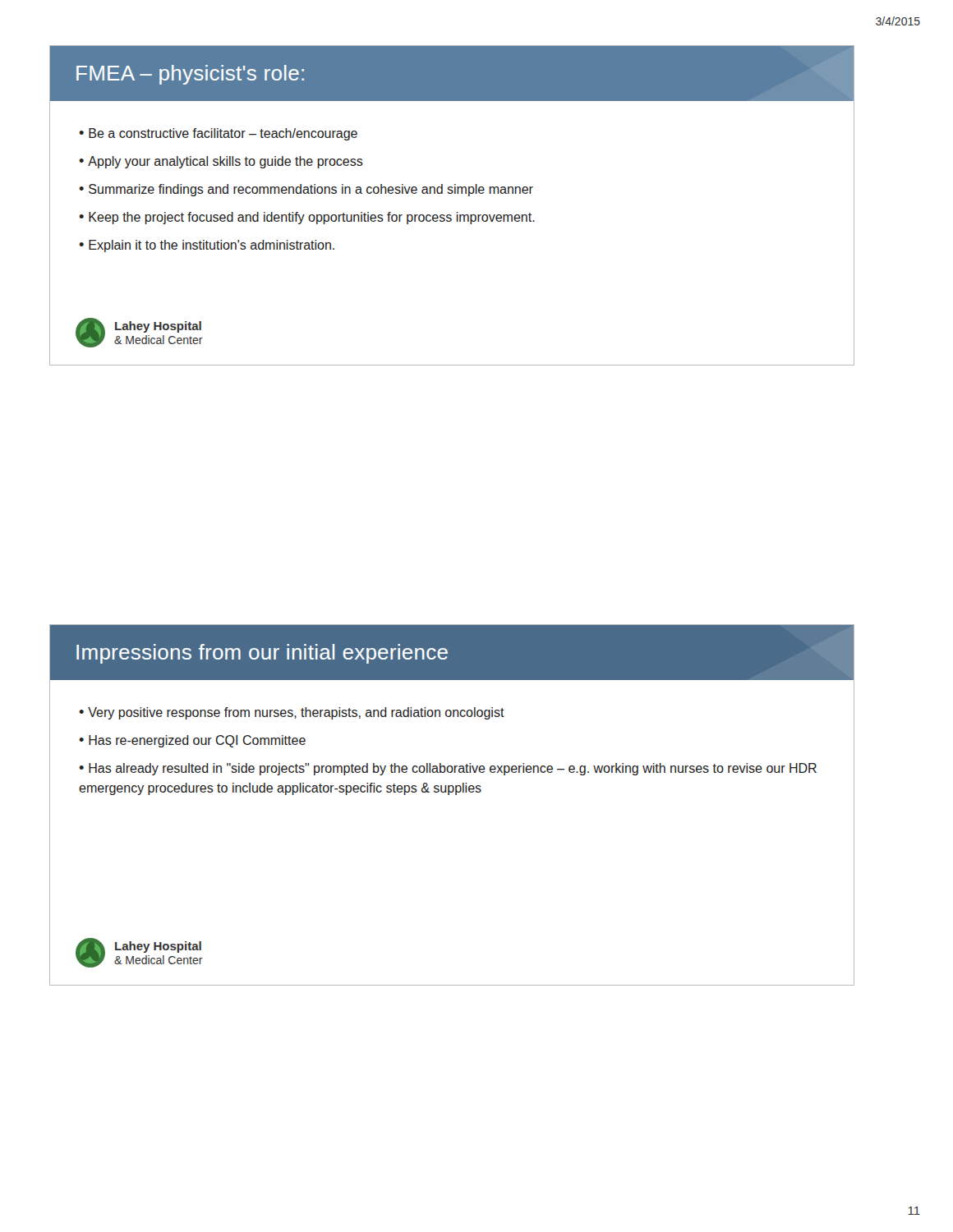Where is the passage that starts "Has already resulted in "side projects" prompted by"?
This screenshot has height=1232, width=953.
point(448,778)
